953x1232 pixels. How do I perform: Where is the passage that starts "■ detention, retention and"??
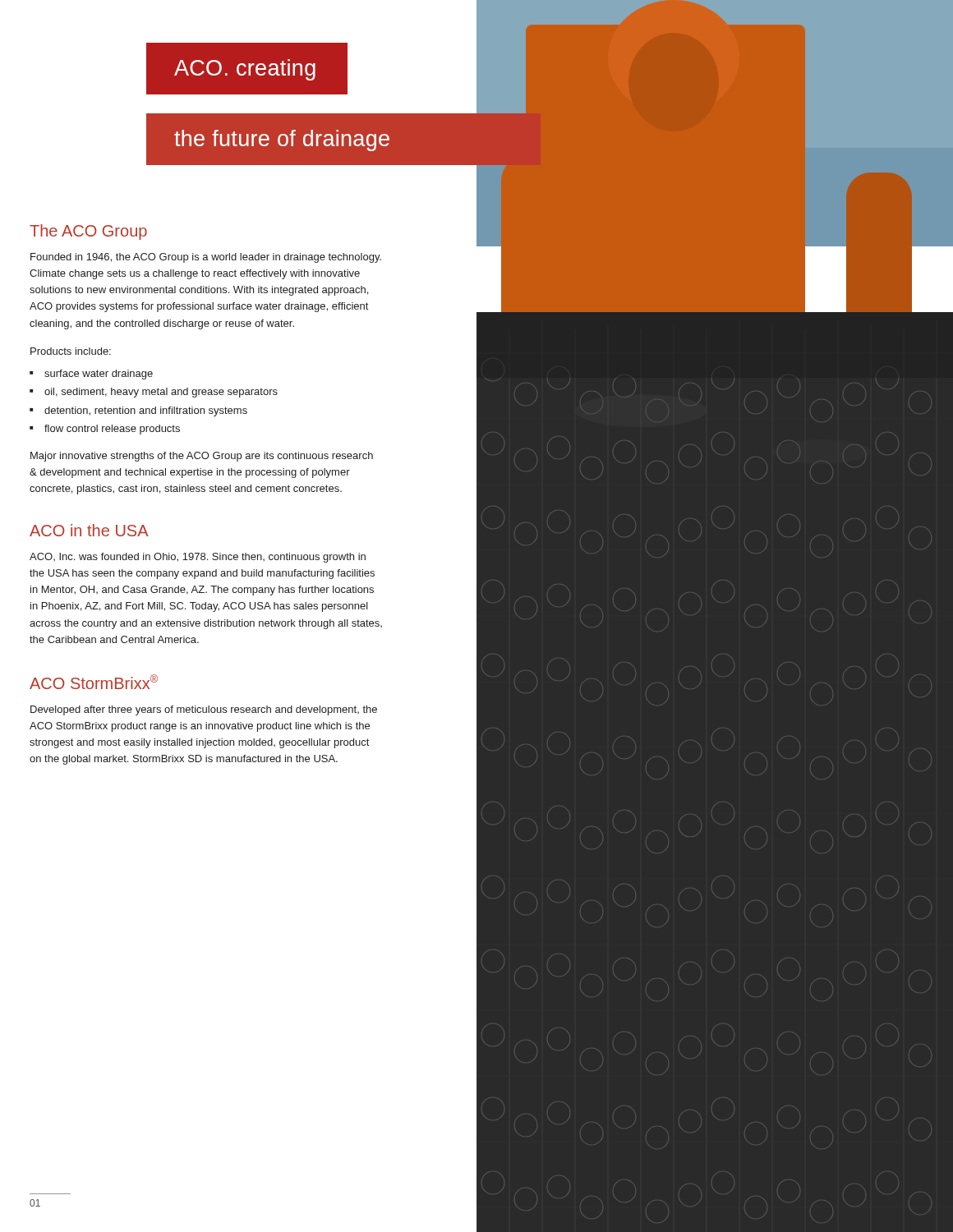pos(138,410)
